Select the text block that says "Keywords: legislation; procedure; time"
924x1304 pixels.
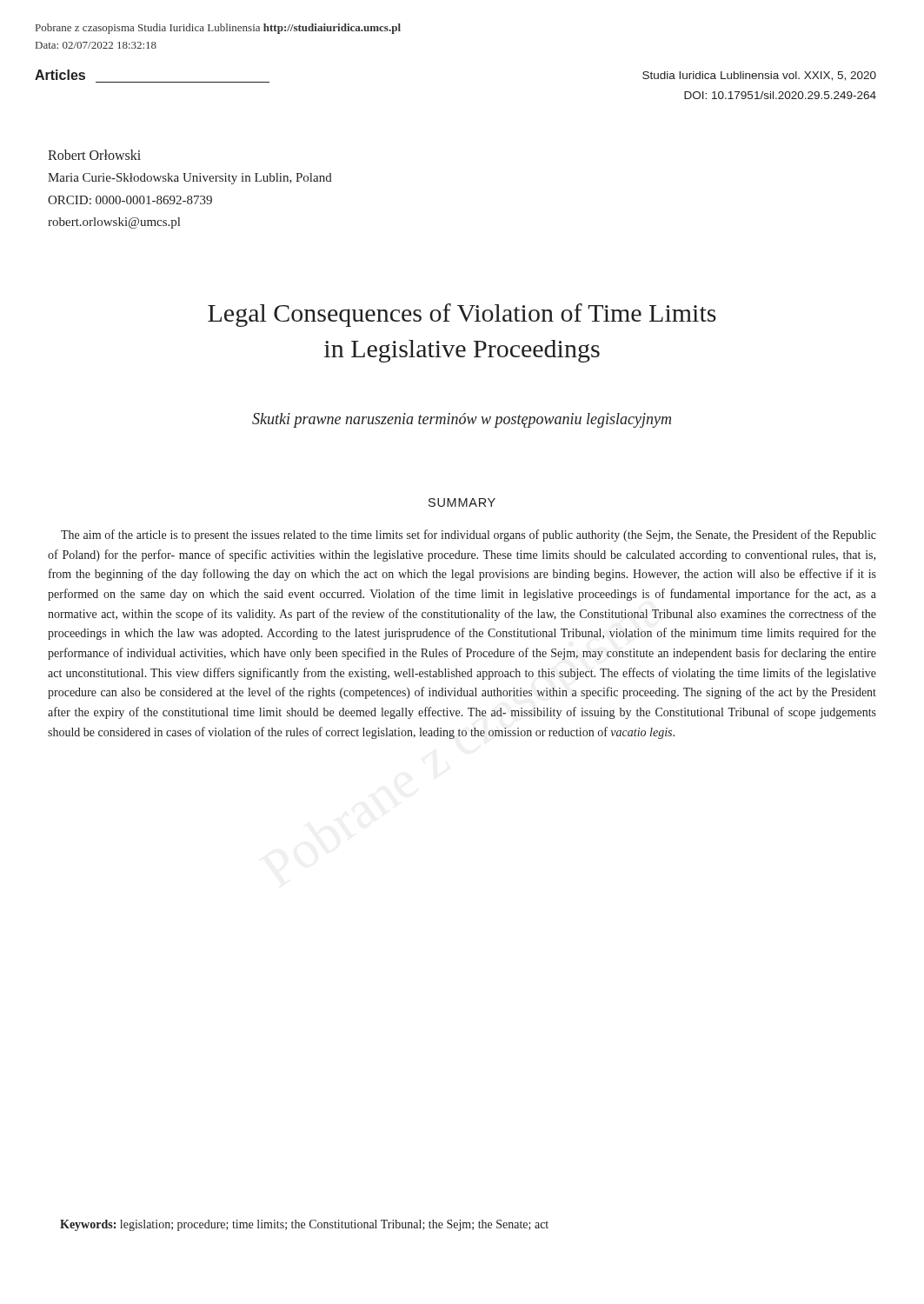298,1224
